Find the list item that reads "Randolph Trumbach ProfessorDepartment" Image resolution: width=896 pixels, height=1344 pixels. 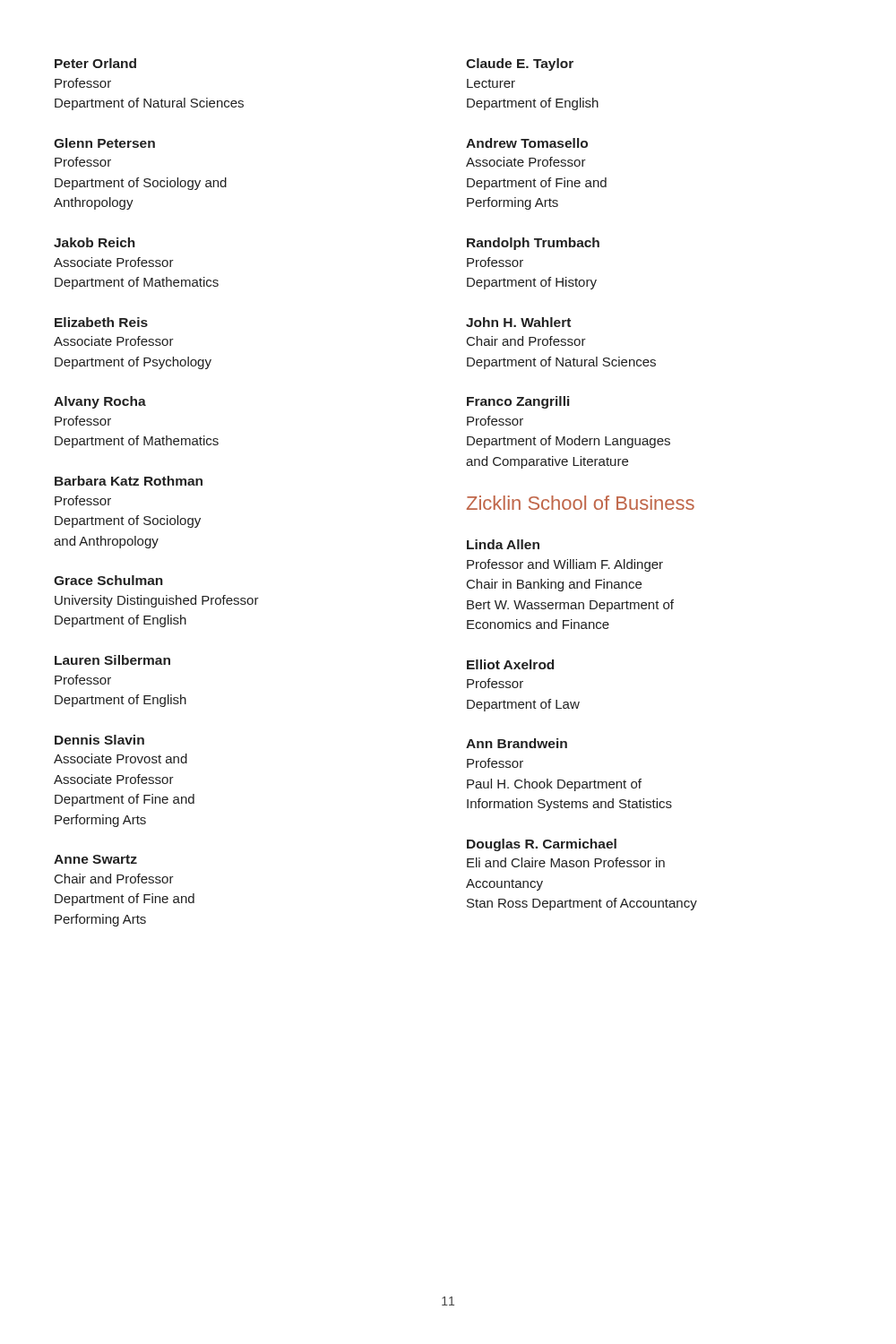pos(533,244)
